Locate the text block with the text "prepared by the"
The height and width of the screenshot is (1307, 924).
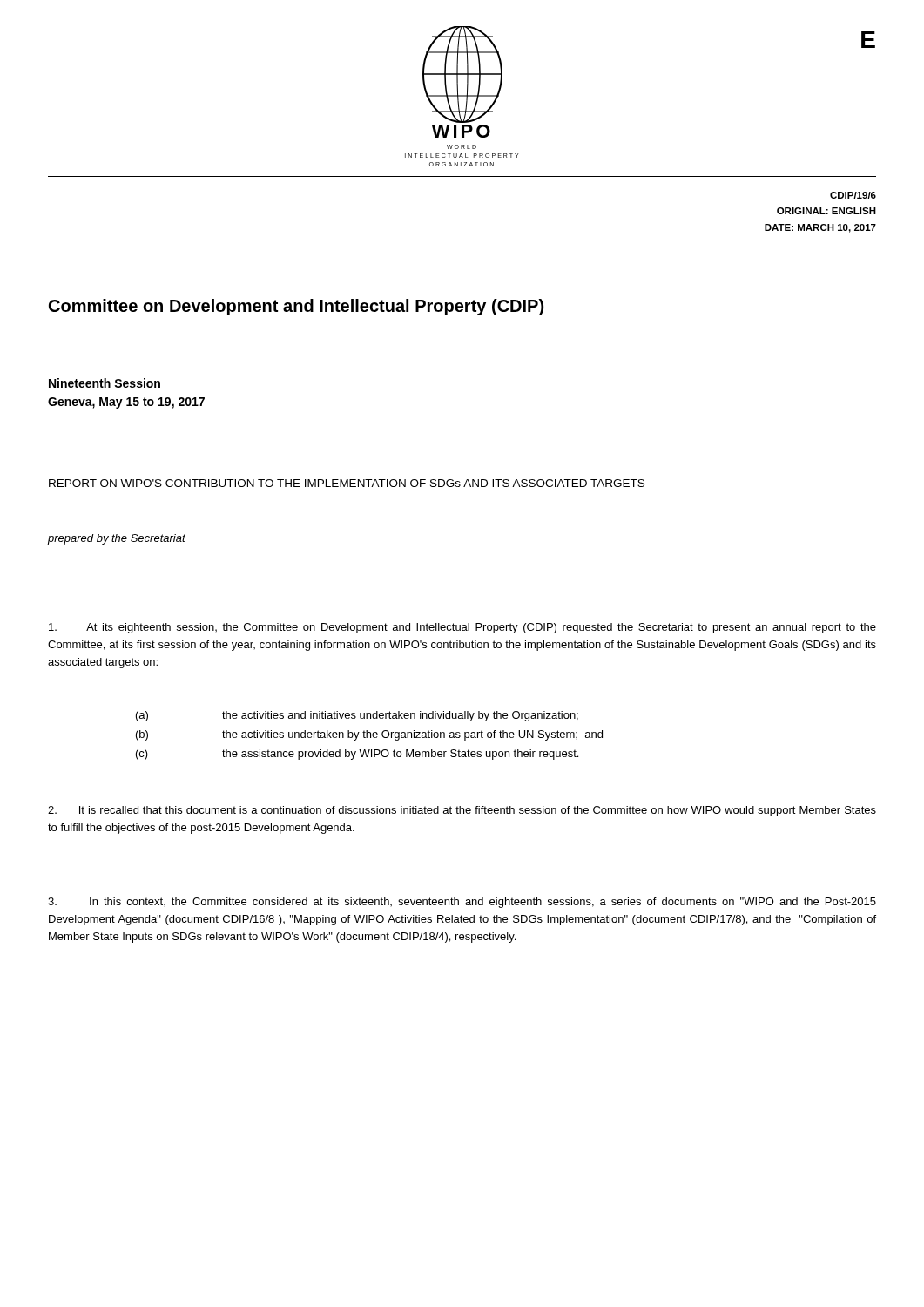click(116, 538)
